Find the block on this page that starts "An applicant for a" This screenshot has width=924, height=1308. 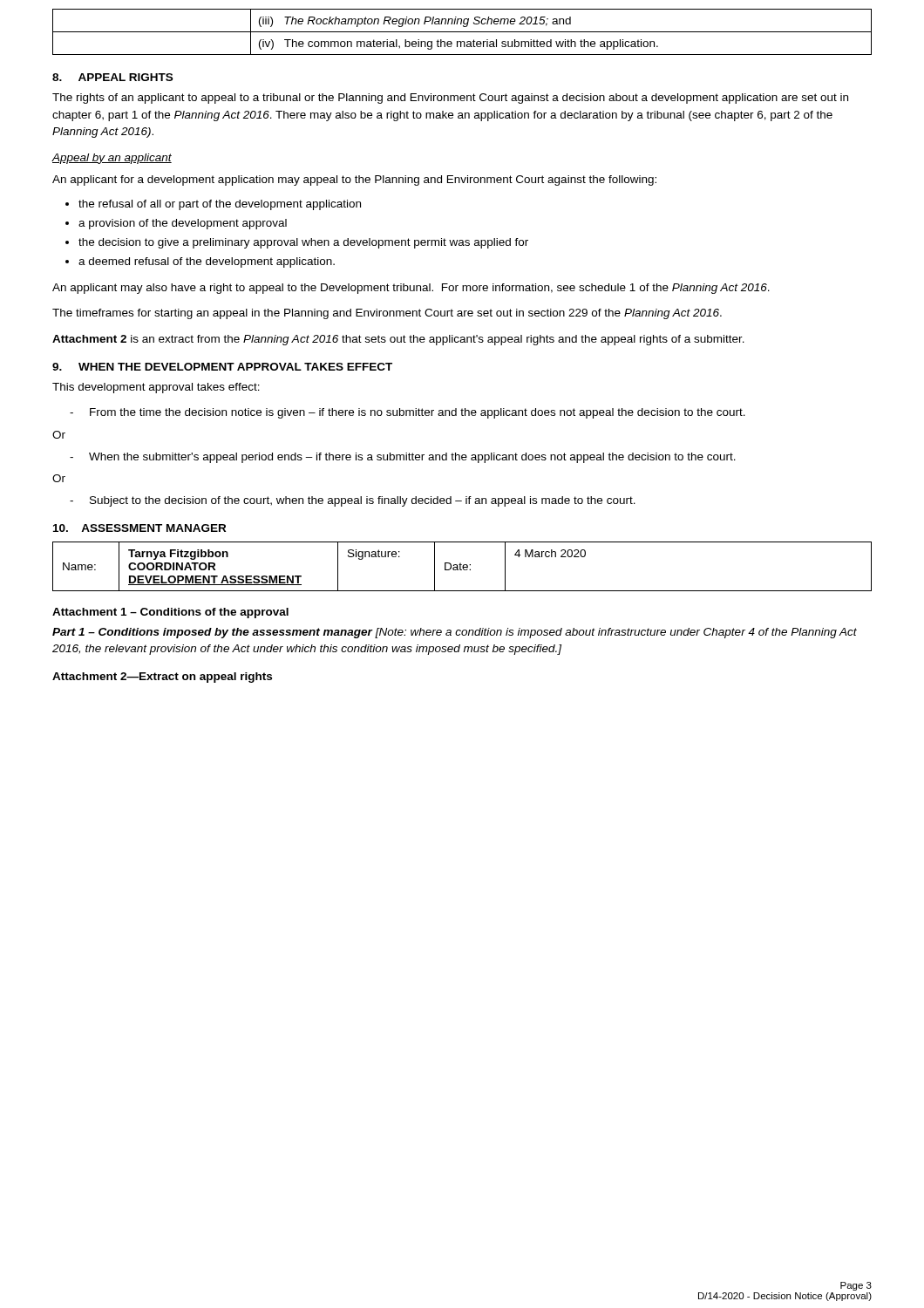click(355, 179)
